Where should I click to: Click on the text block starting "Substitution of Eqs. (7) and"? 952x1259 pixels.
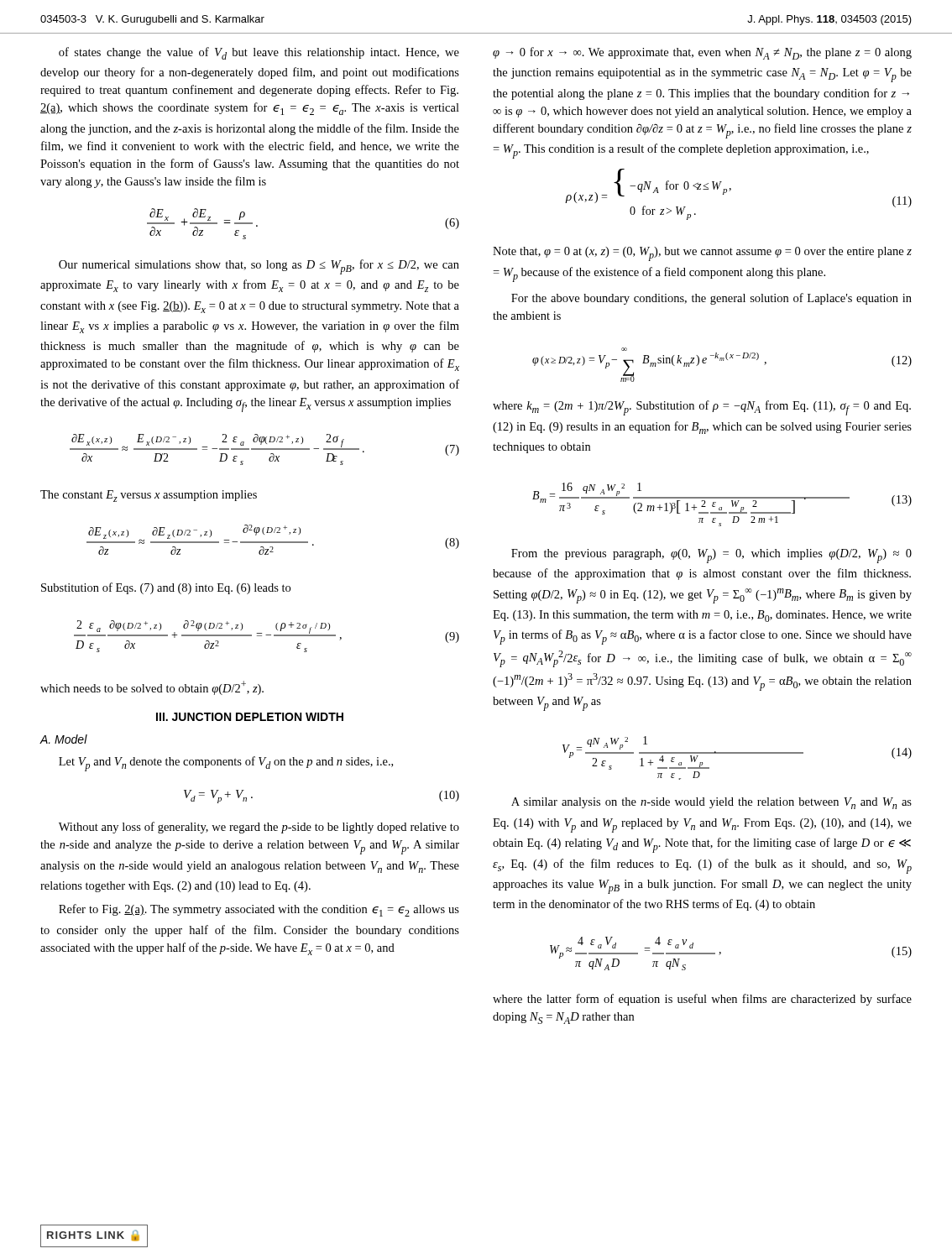pos(250,588)
